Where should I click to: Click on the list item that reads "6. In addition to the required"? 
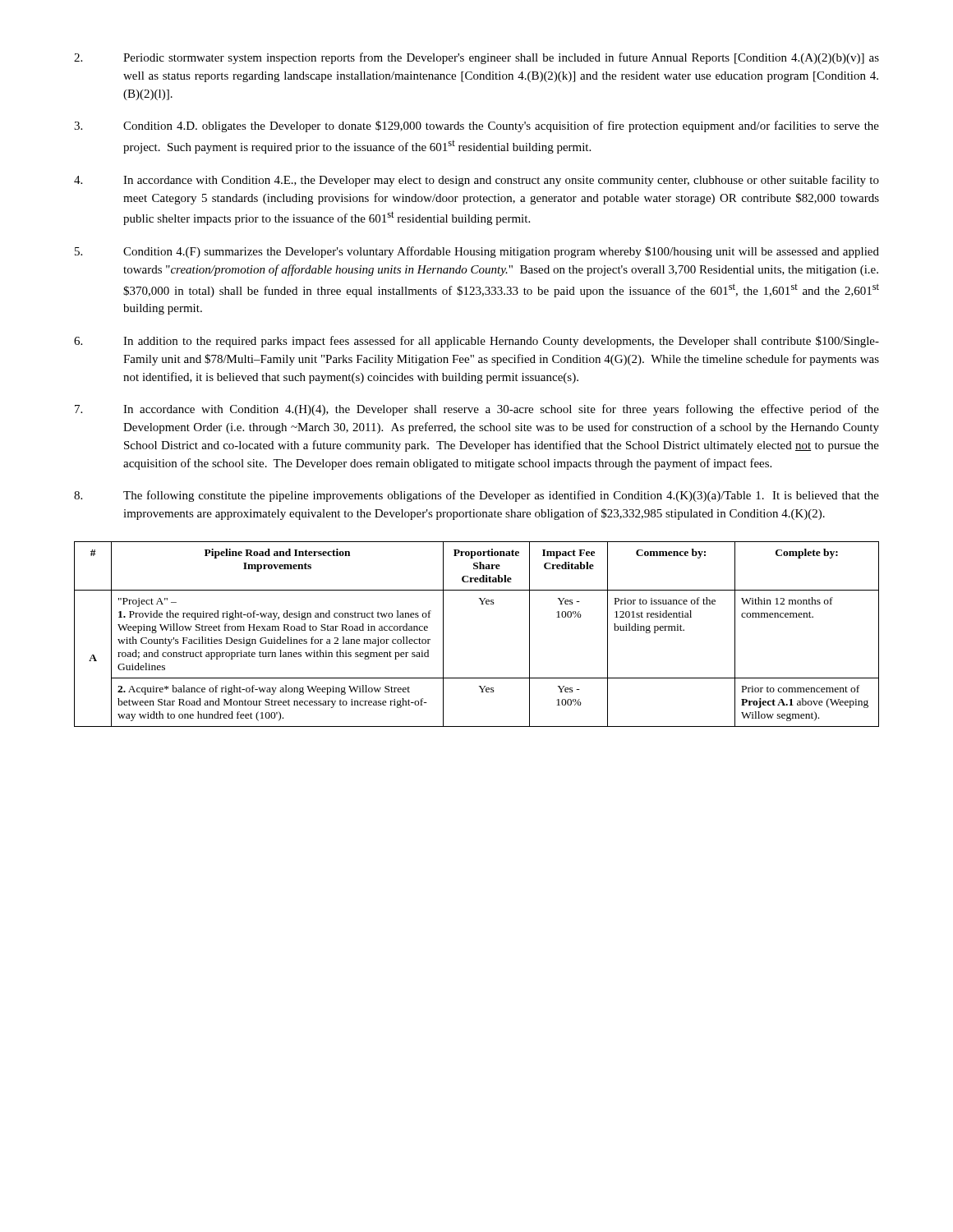[476, 359]
